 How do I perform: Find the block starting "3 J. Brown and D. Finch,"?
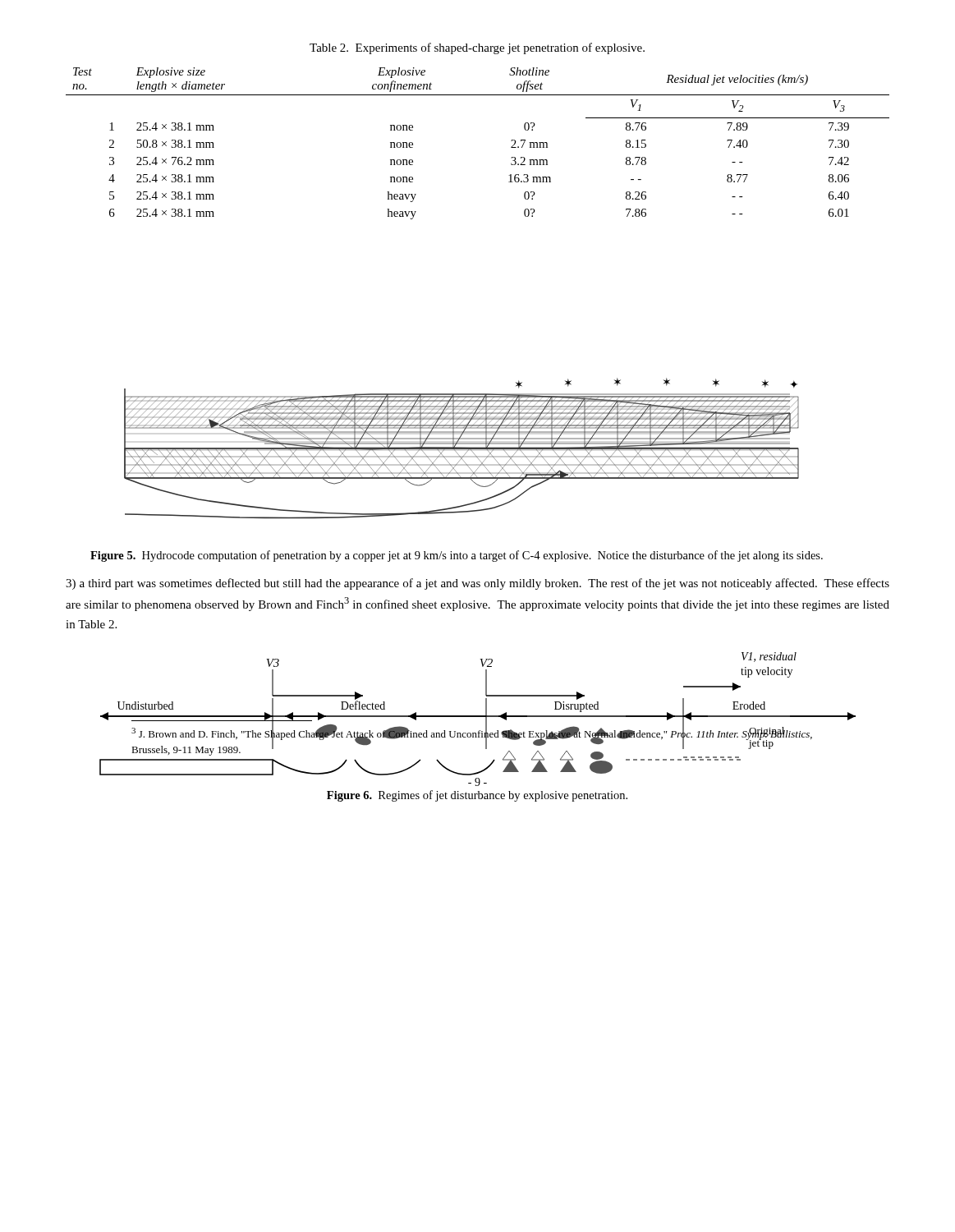[472, 740]
